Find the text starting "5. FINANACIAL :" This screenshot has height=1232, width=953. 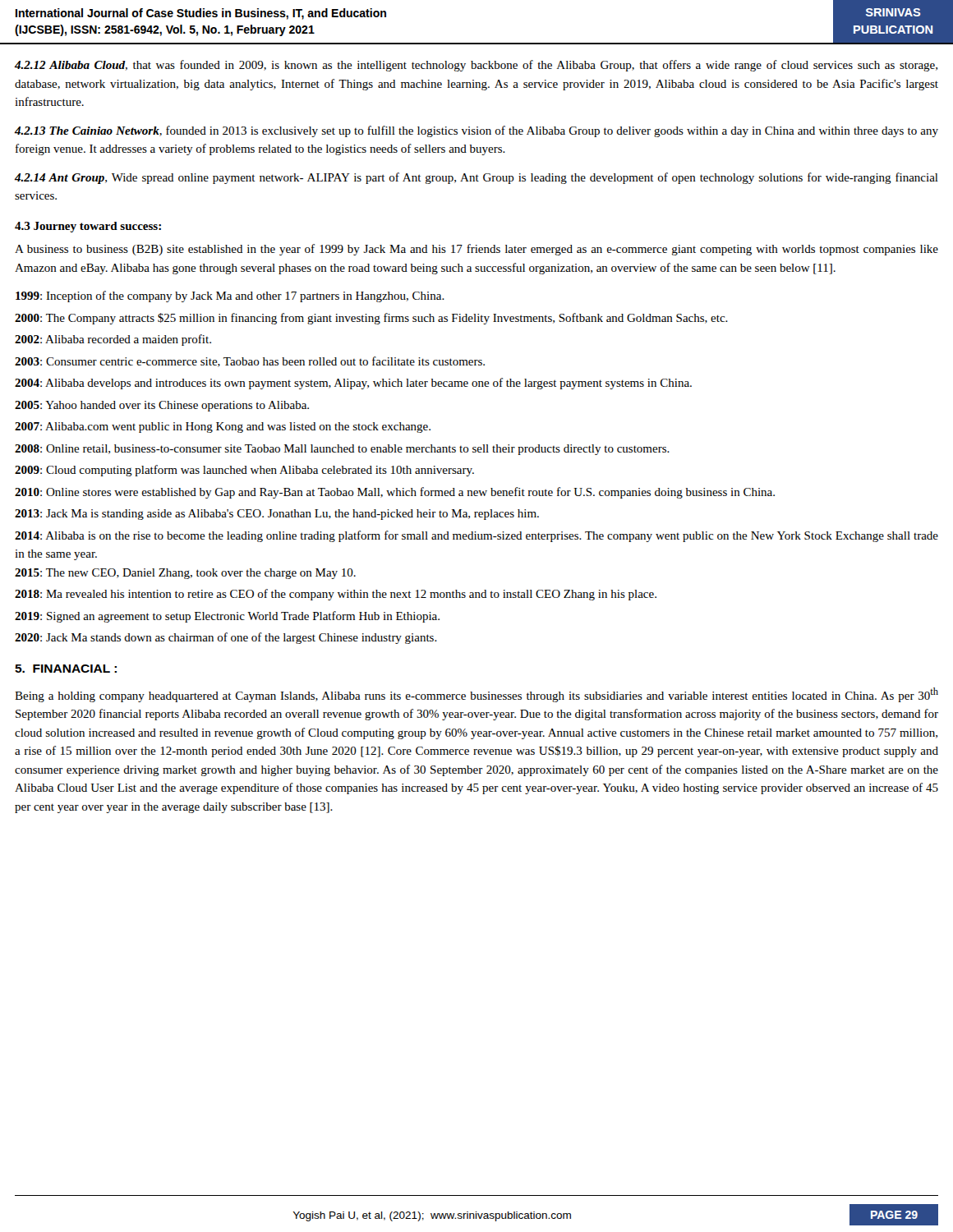(x=66, y=668)
